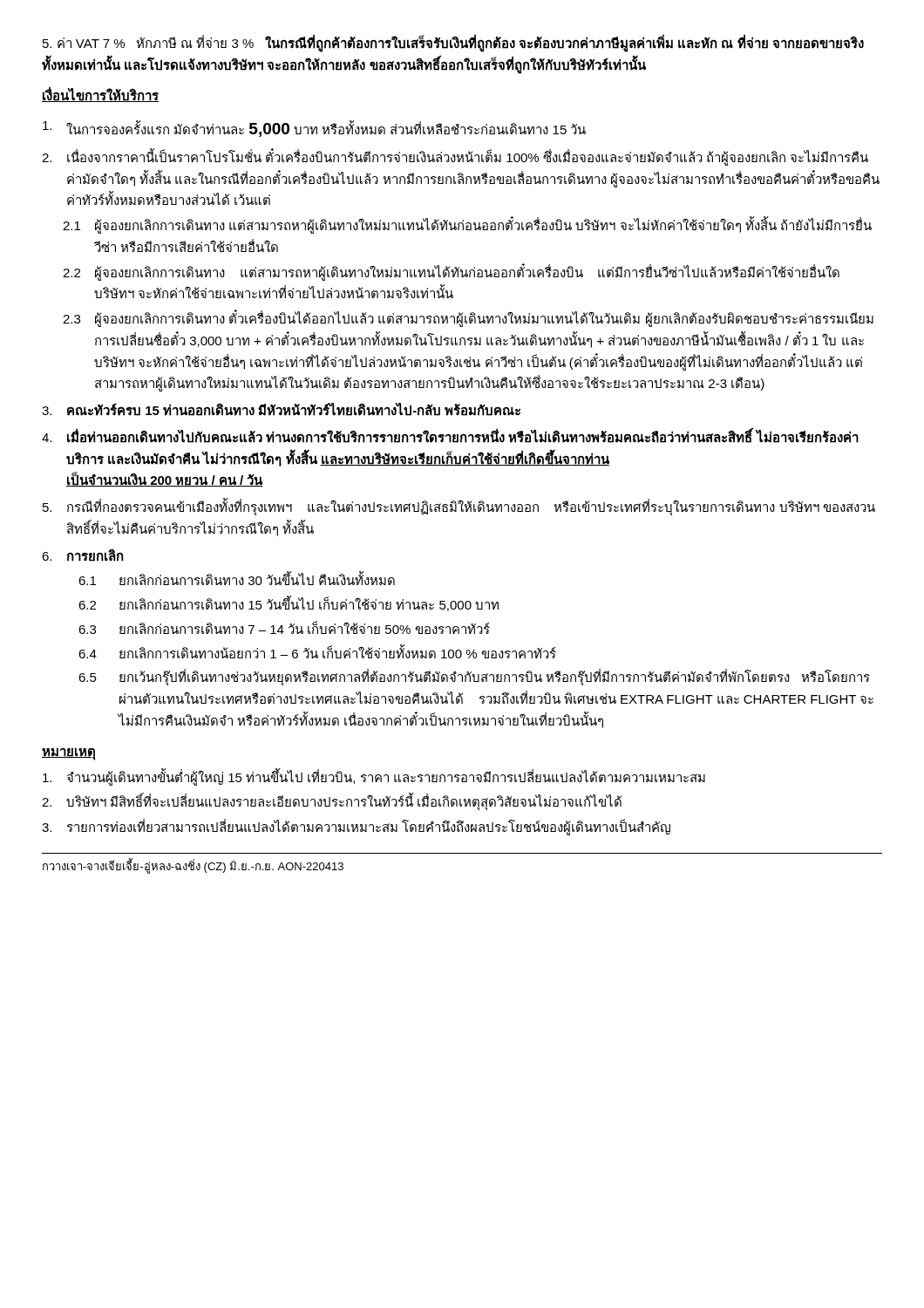Viewport: 924px width, 1308px height.
Task: Point to the block starting "3. คณะทัวร์ครบ 15 ท่านออกเดินทาง มีหัวหน้าทัวร์ไทยเดินทางไป-กลับ"
Action: coord(282,411)
